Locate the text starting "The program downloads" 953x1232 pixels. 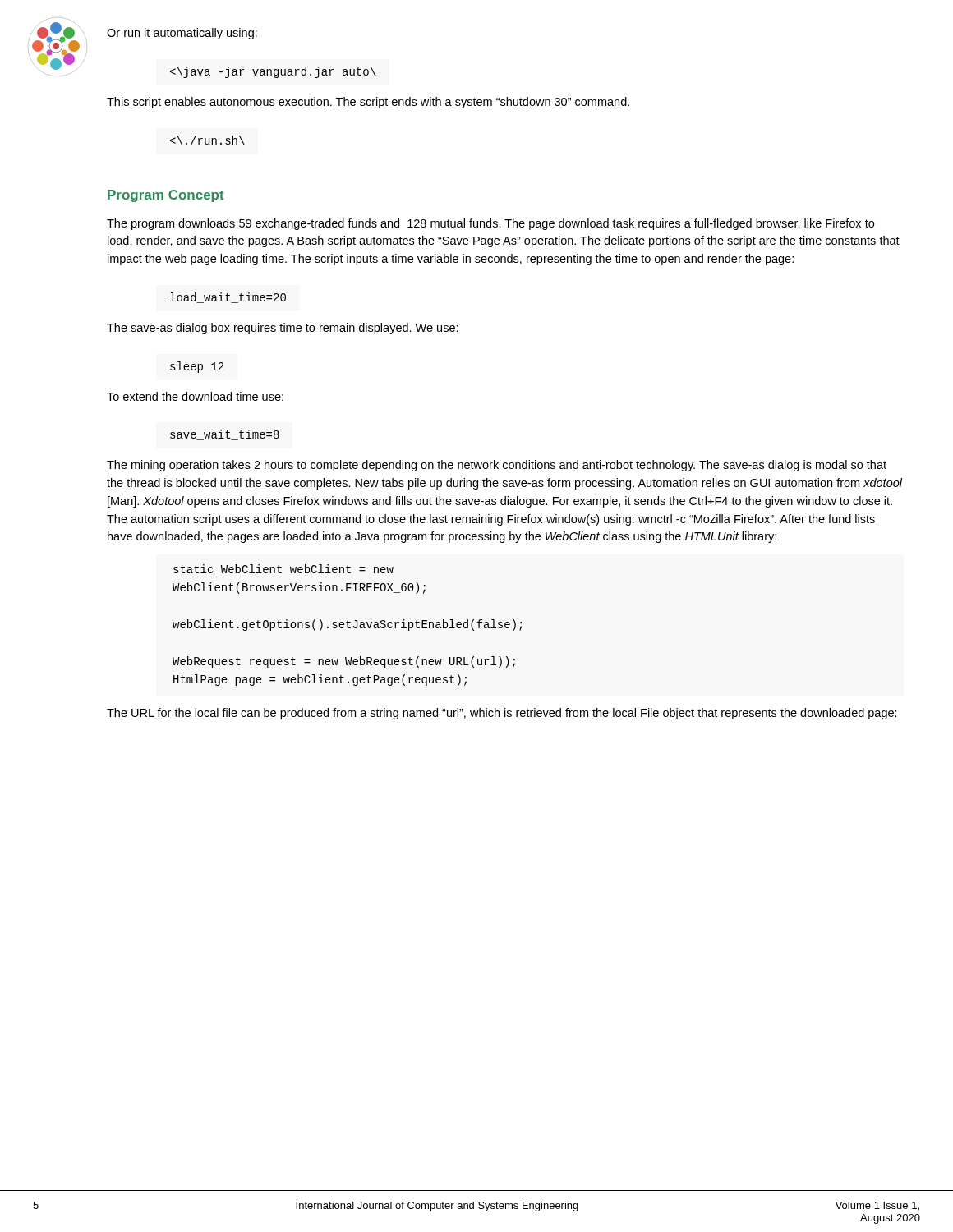[503, 241]
